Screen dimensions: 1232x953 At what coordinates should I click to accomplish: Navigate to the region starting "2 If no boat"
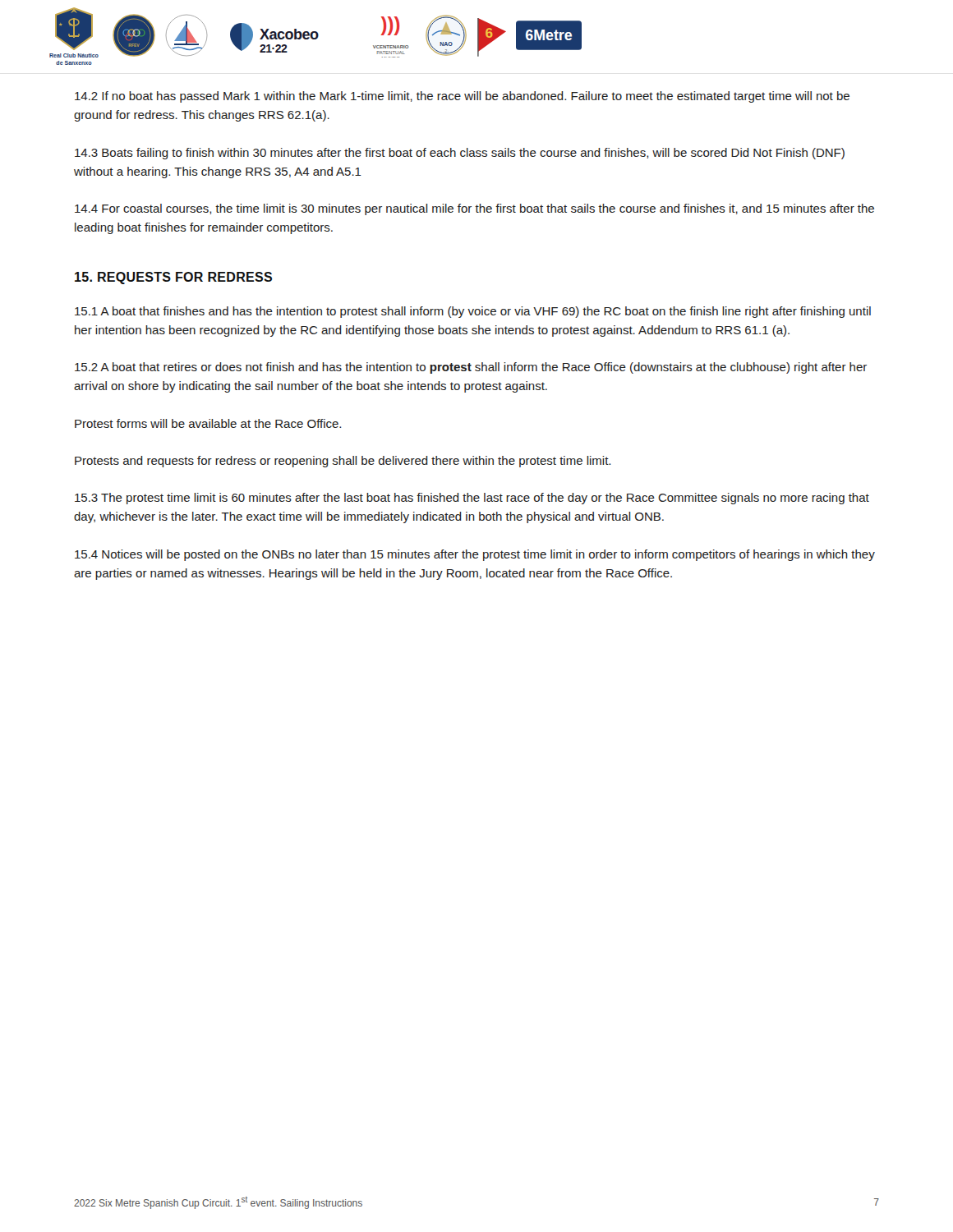(462, 105)
